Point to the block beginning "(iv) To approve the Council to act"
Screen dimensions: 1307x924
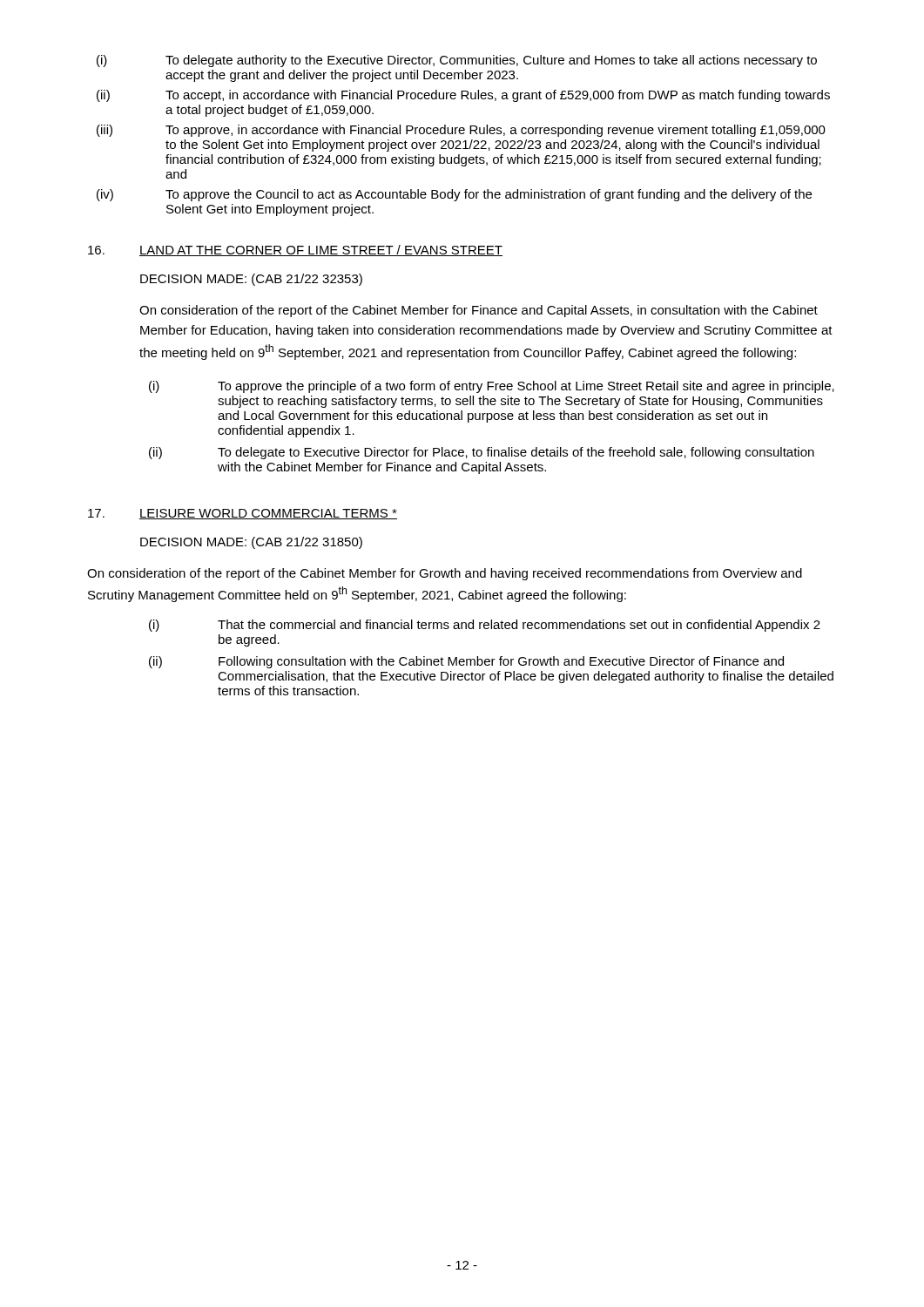coord(462,201)
